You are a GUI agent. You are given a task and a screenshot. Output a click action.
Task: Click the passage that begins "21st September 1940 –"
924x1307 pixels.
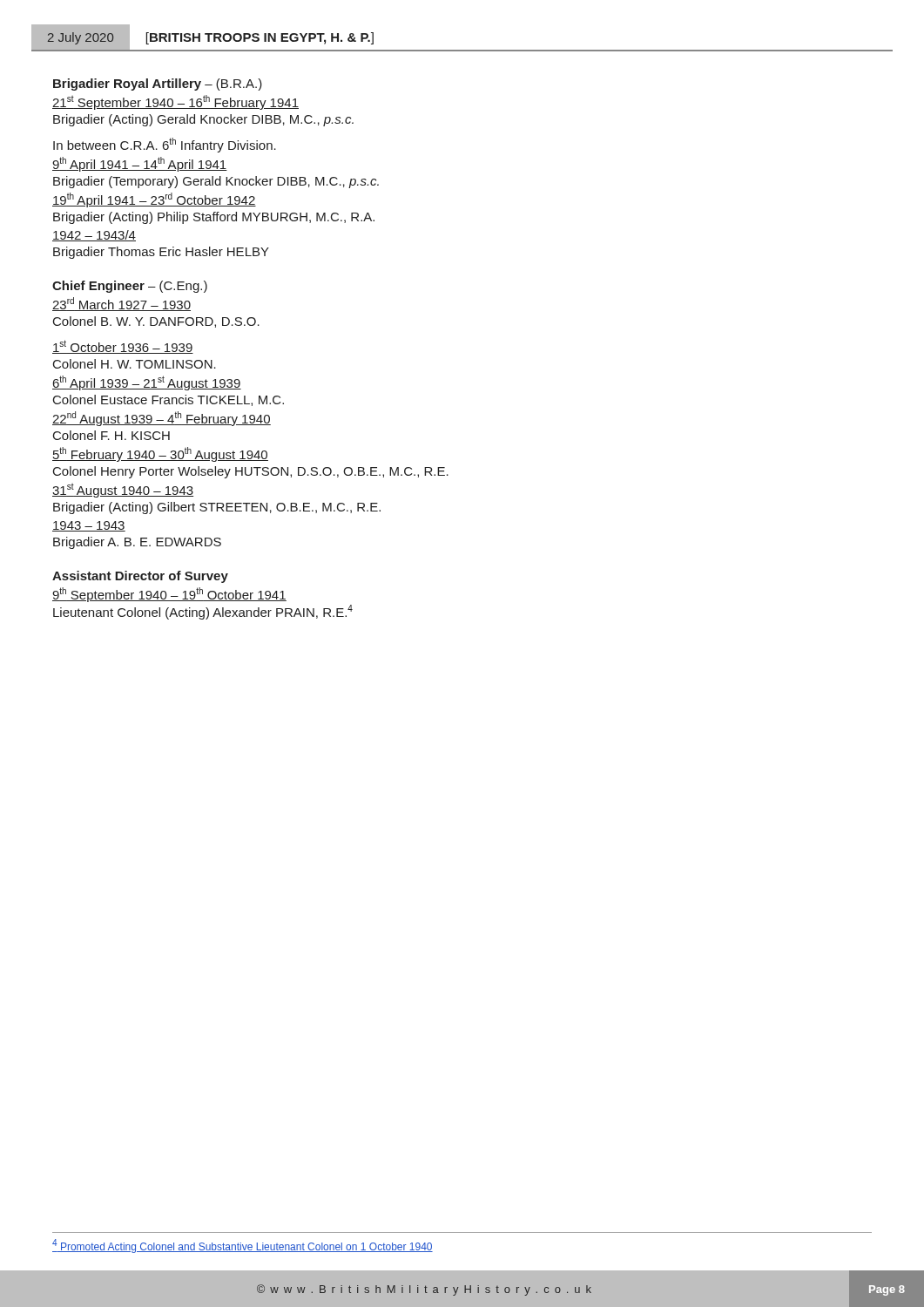click(175, 102)
